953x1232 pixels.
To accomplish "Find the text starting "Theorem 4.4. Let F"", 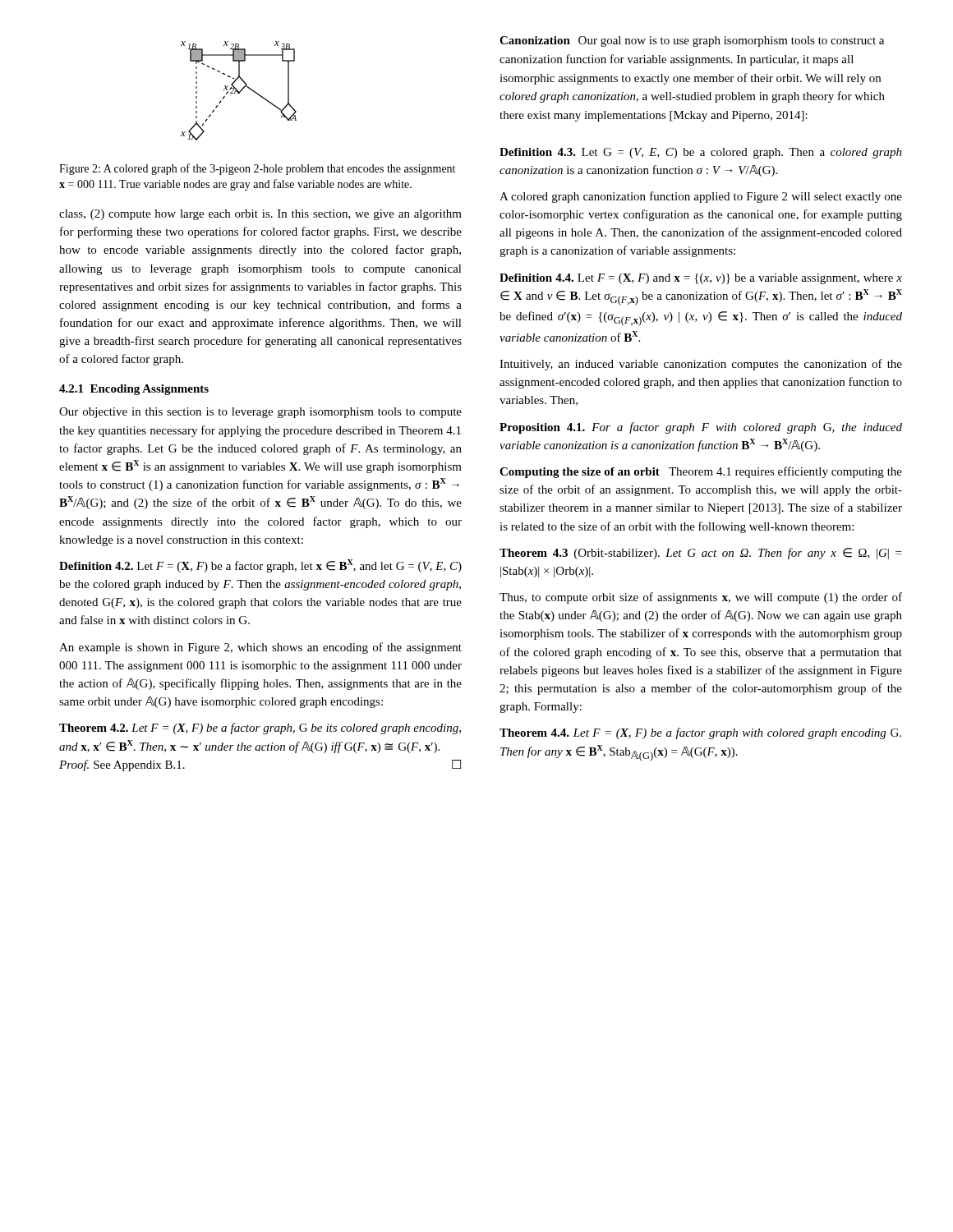I will tap(701, 744).
